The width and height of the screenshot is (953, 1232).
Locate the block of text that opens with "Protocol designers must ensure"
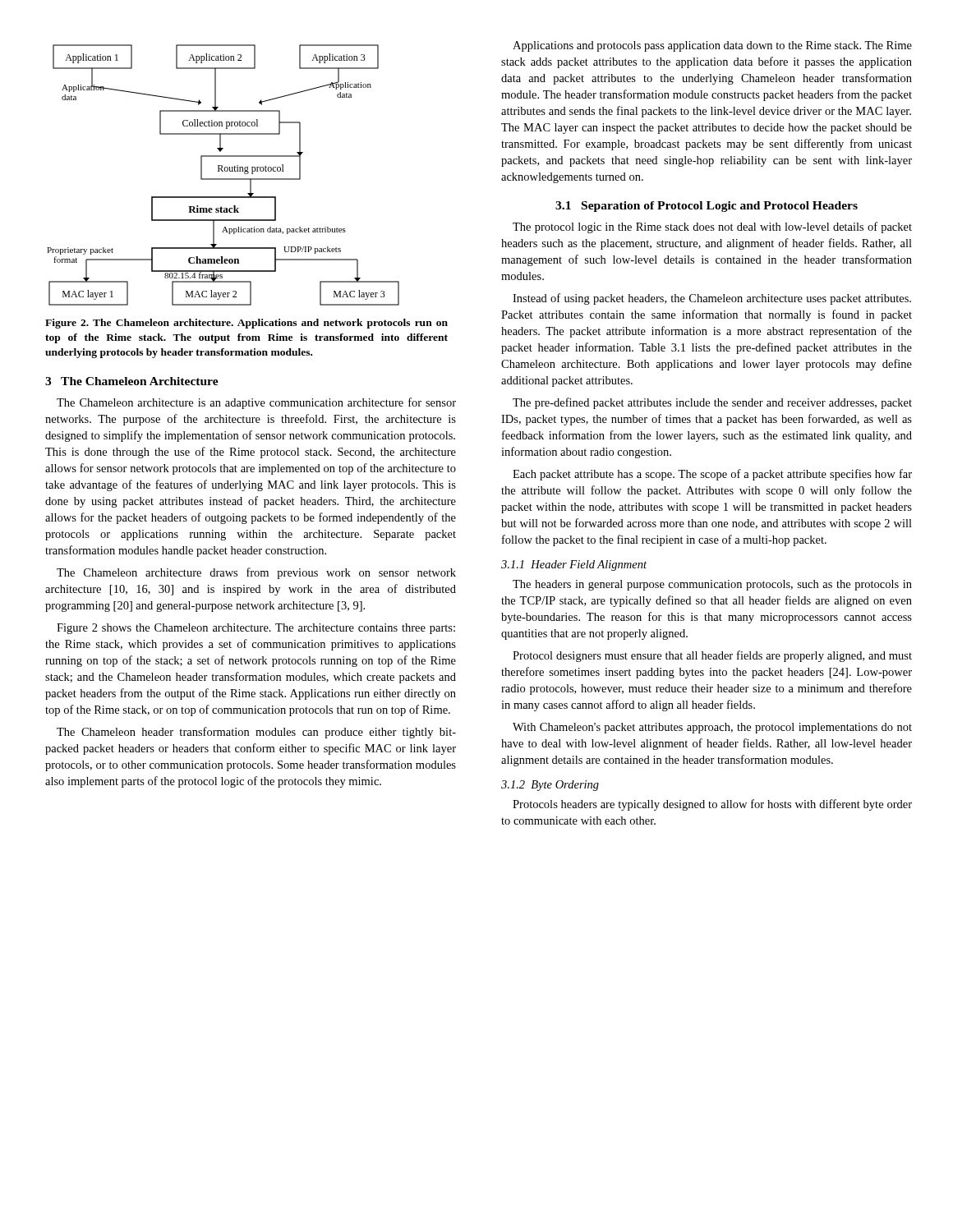pyautogui.click(x=707, y=680)
